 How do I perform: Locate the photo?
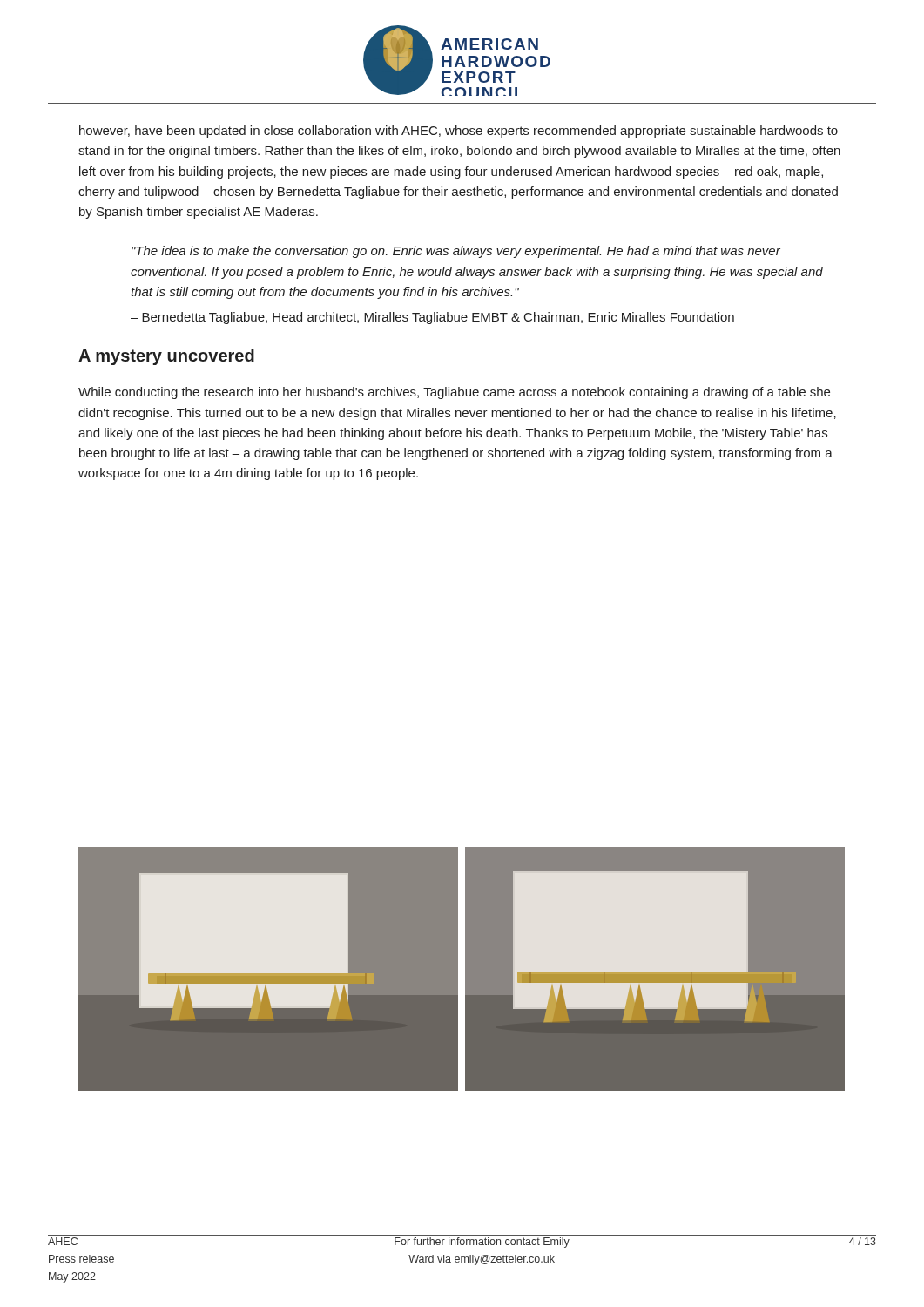[462, 969]
